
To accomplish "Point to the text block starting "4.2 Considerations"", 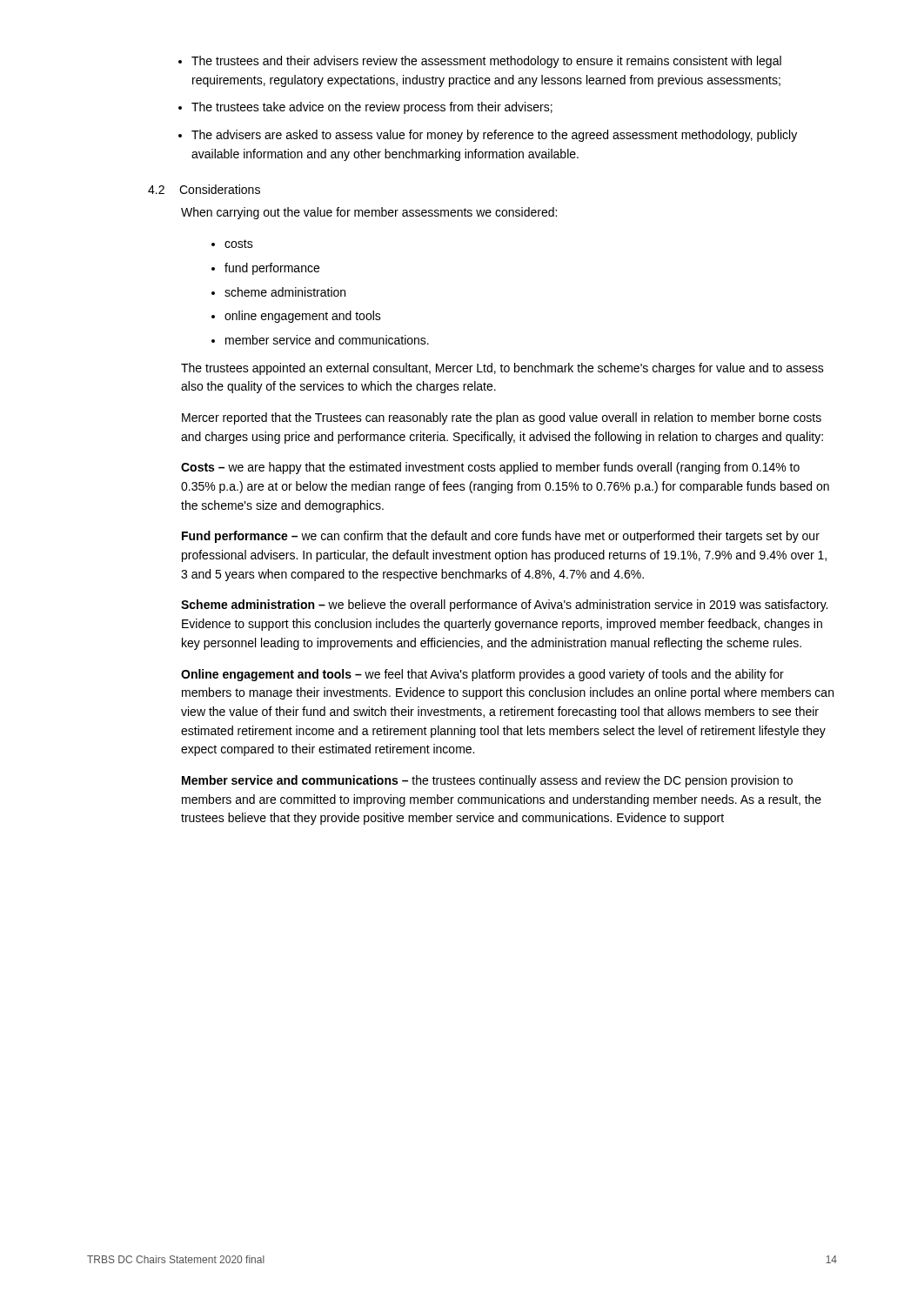I will coord(204,190).
